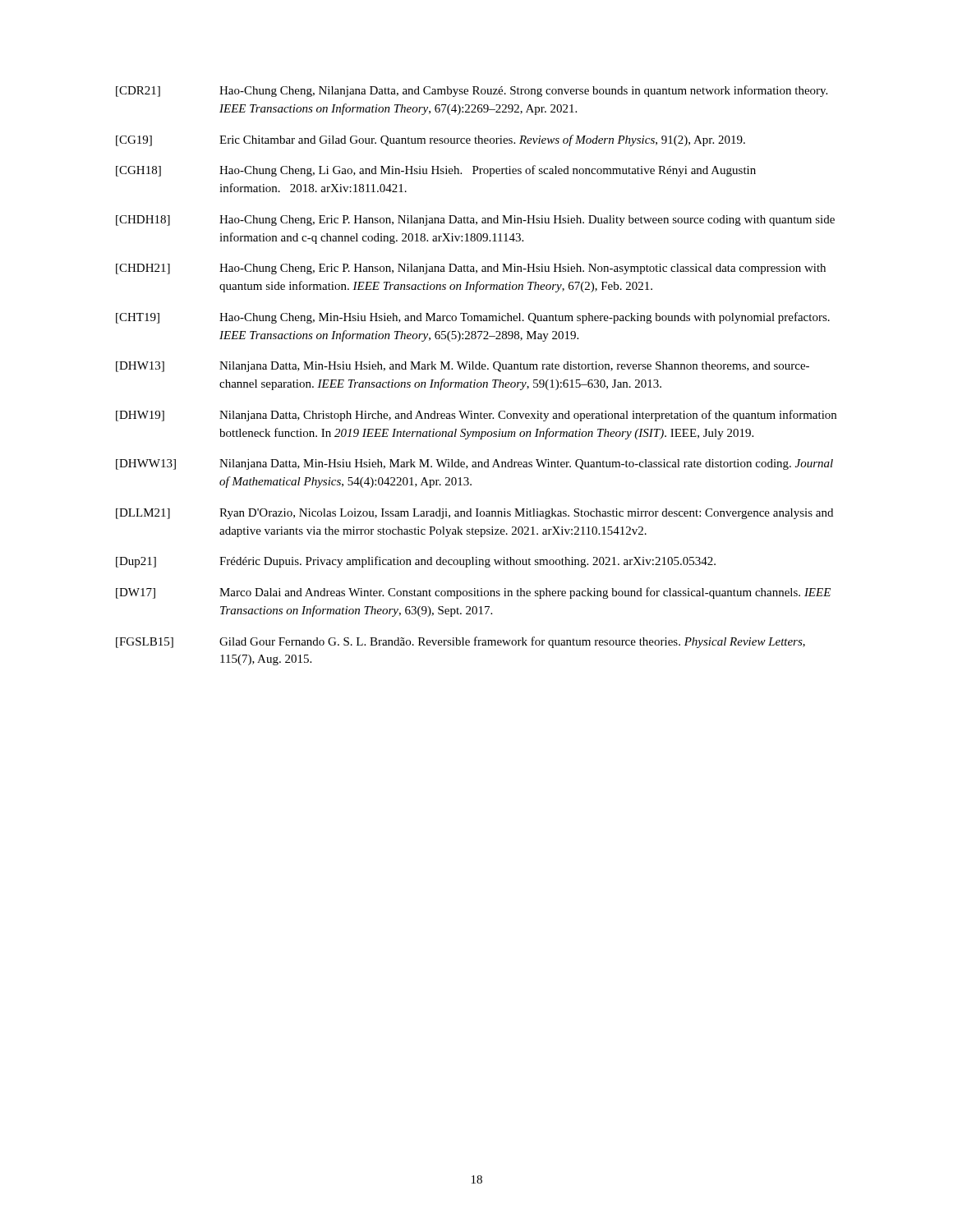This screenshot has height=1232, width=953.
Task: Find the list item with the text "[DLLM21] Ryan D'Orazio, Nicolas Loizou,"
Action: point(476,522)
